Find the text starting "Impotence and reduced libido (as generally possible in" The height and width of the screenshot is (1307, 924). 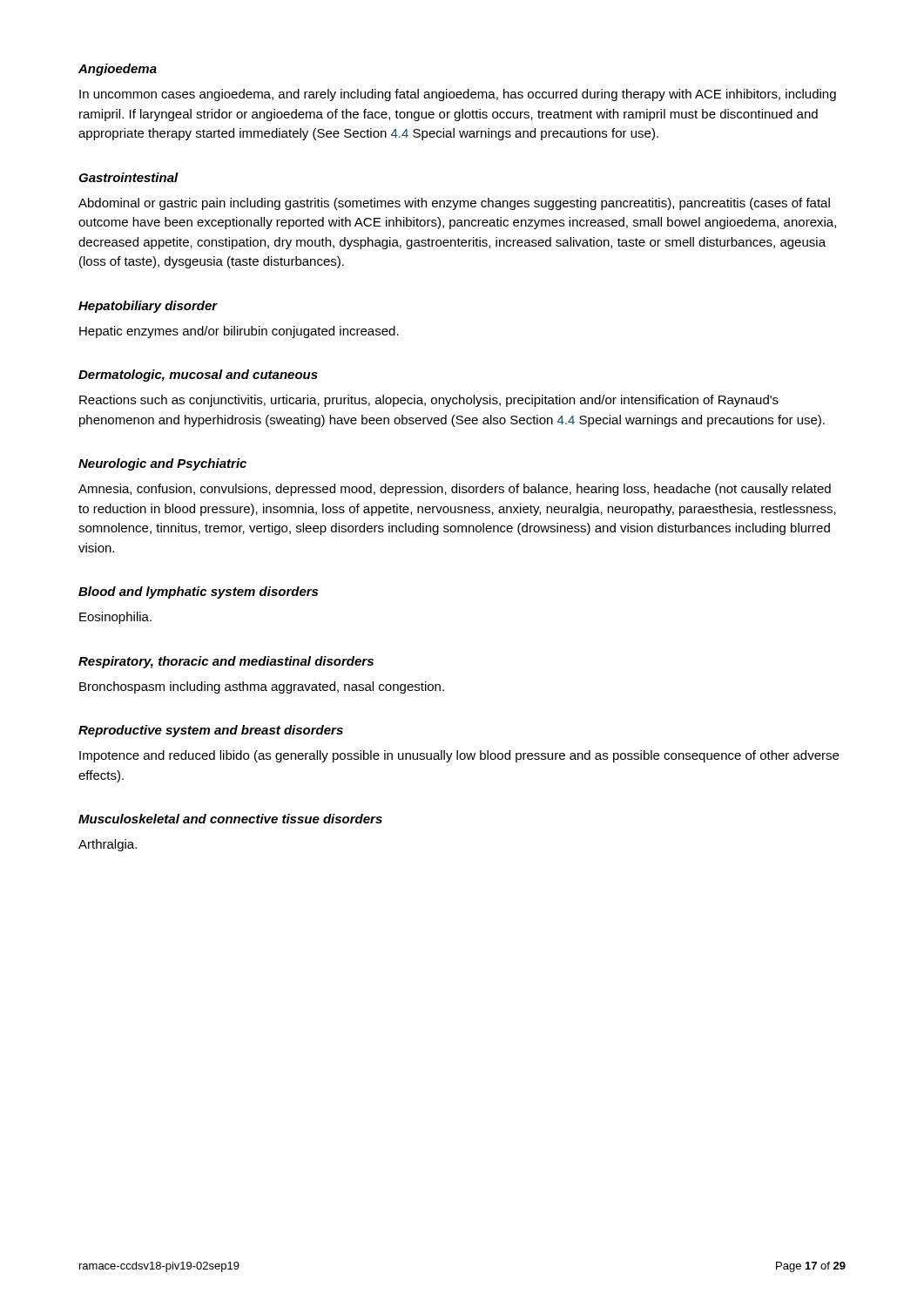tap(459, 765)
